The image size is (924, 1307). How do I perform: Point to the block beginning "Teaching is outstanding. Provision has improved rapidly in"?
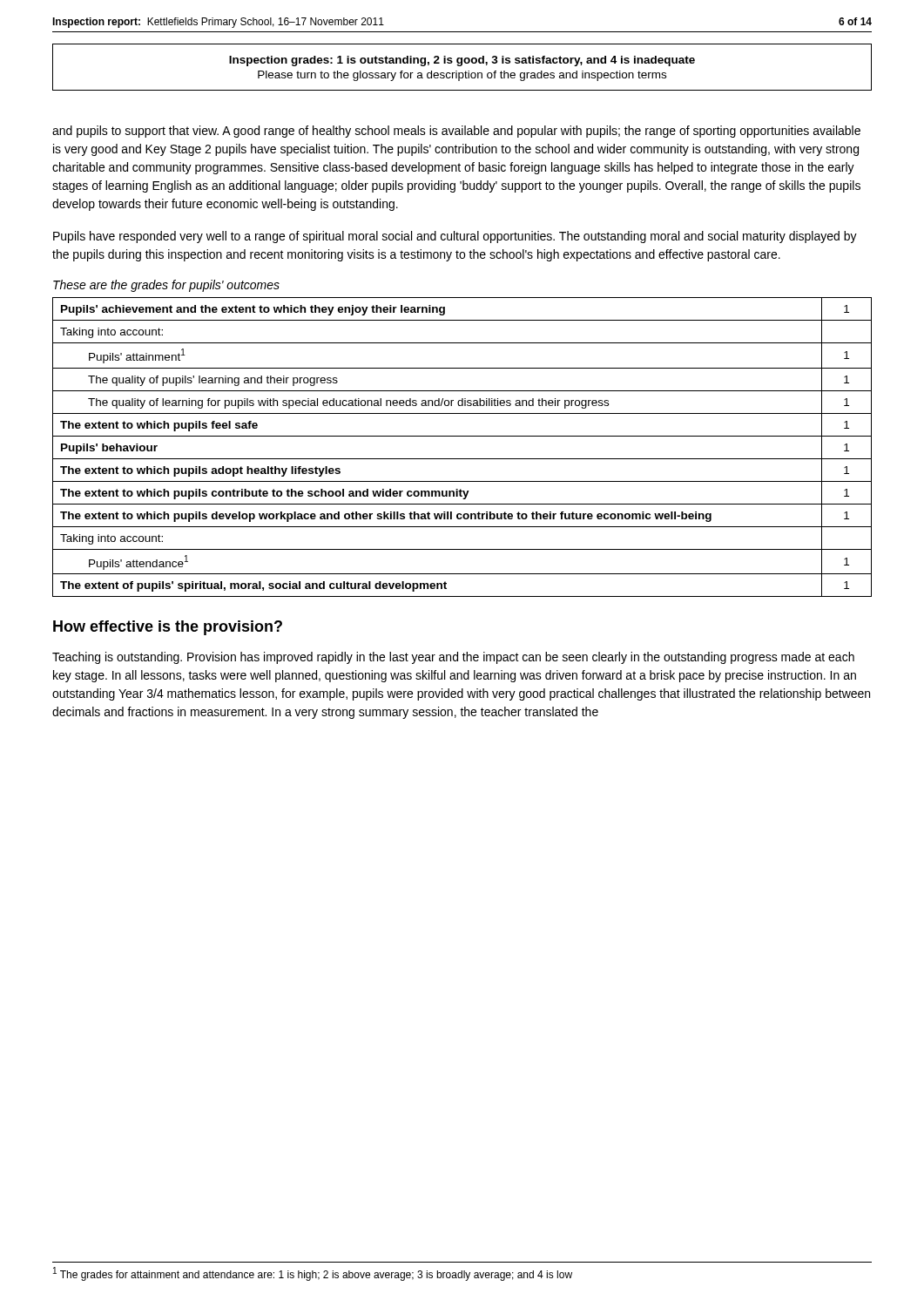[x=462, y=684]
